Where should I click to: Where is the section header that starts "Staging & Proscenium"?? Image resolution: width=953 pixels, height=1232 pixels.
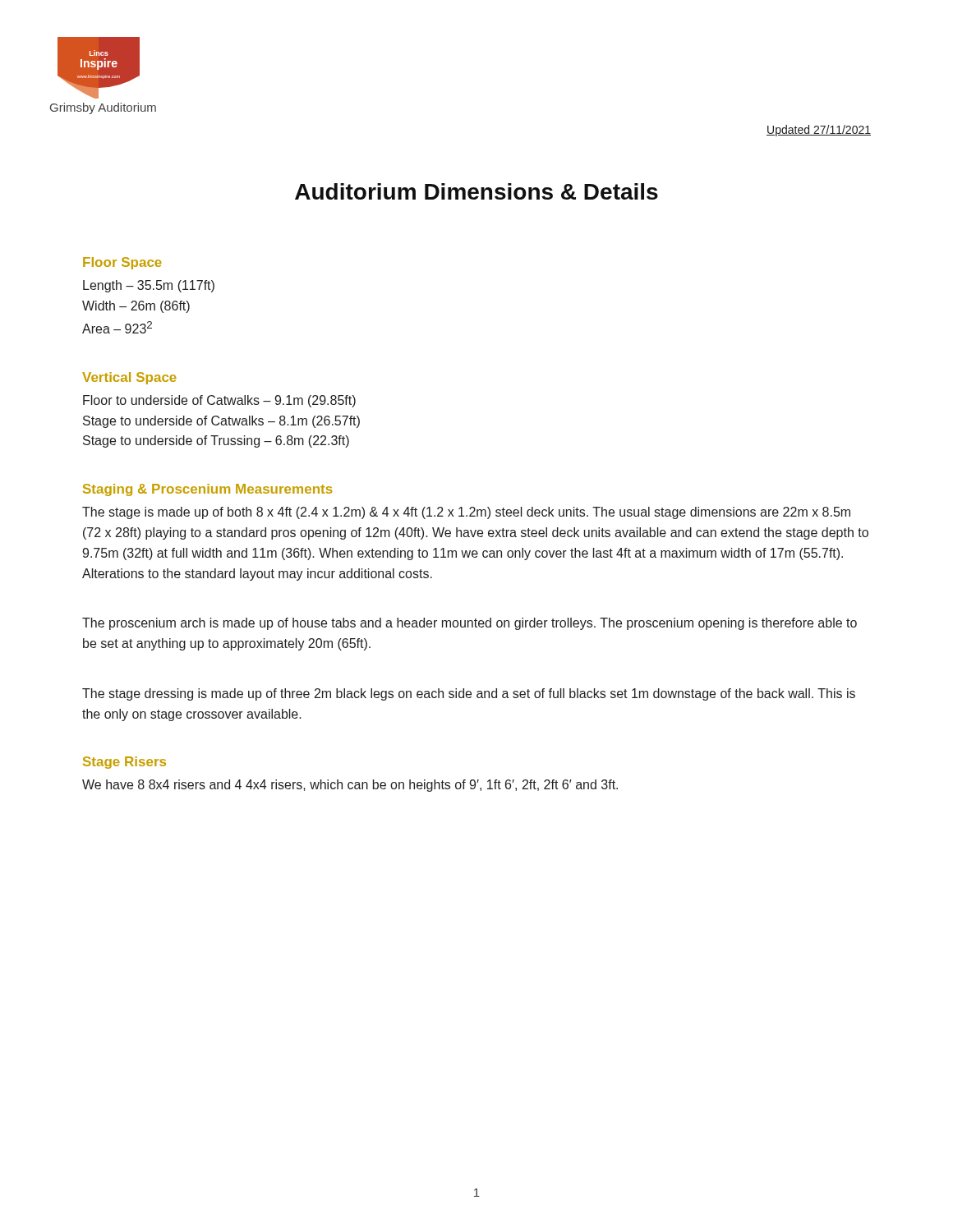coord(208,489)
